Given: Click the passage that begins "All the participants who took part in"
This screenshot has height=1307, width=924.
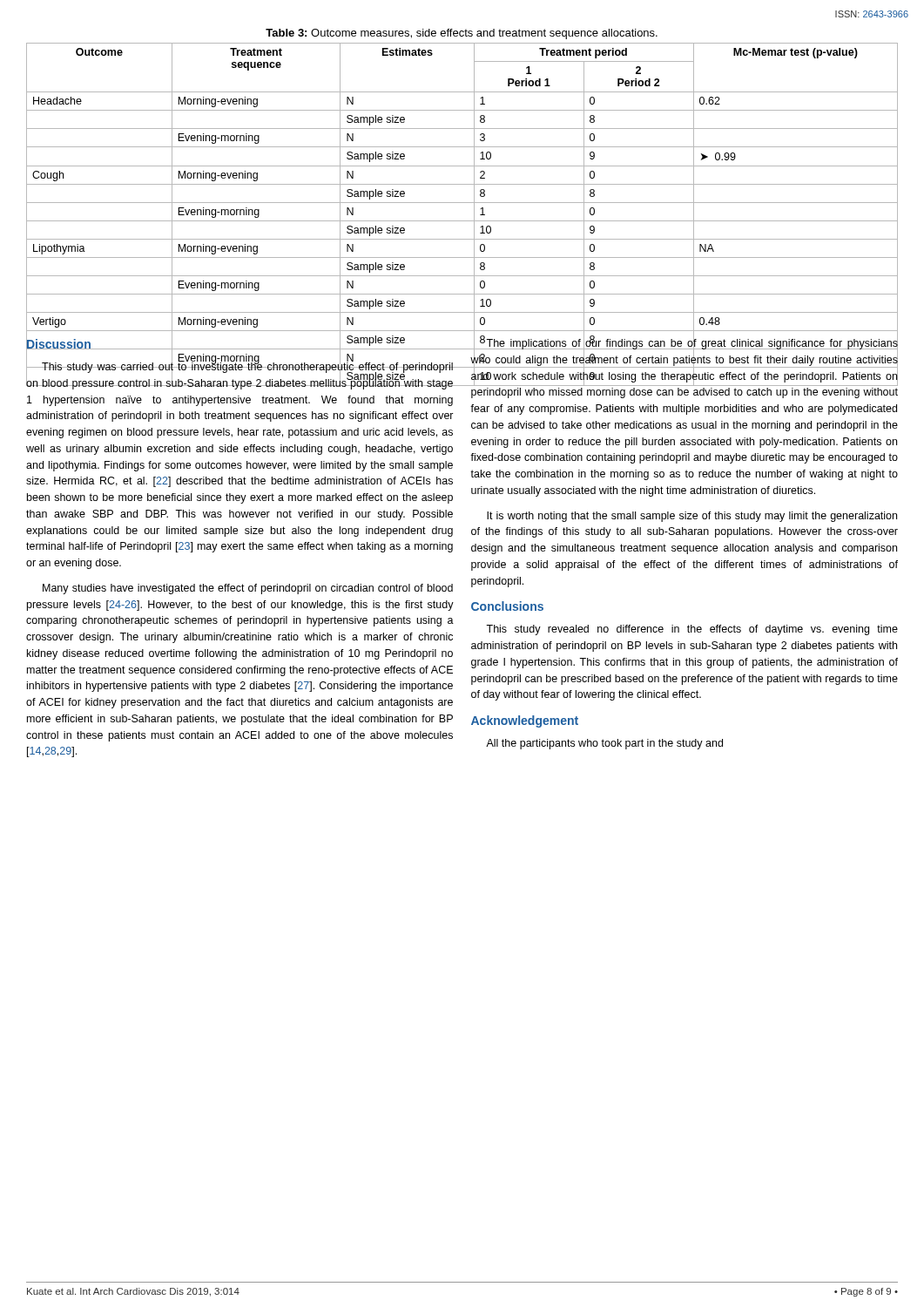Looking at the screenshot, I should point(684,744).
